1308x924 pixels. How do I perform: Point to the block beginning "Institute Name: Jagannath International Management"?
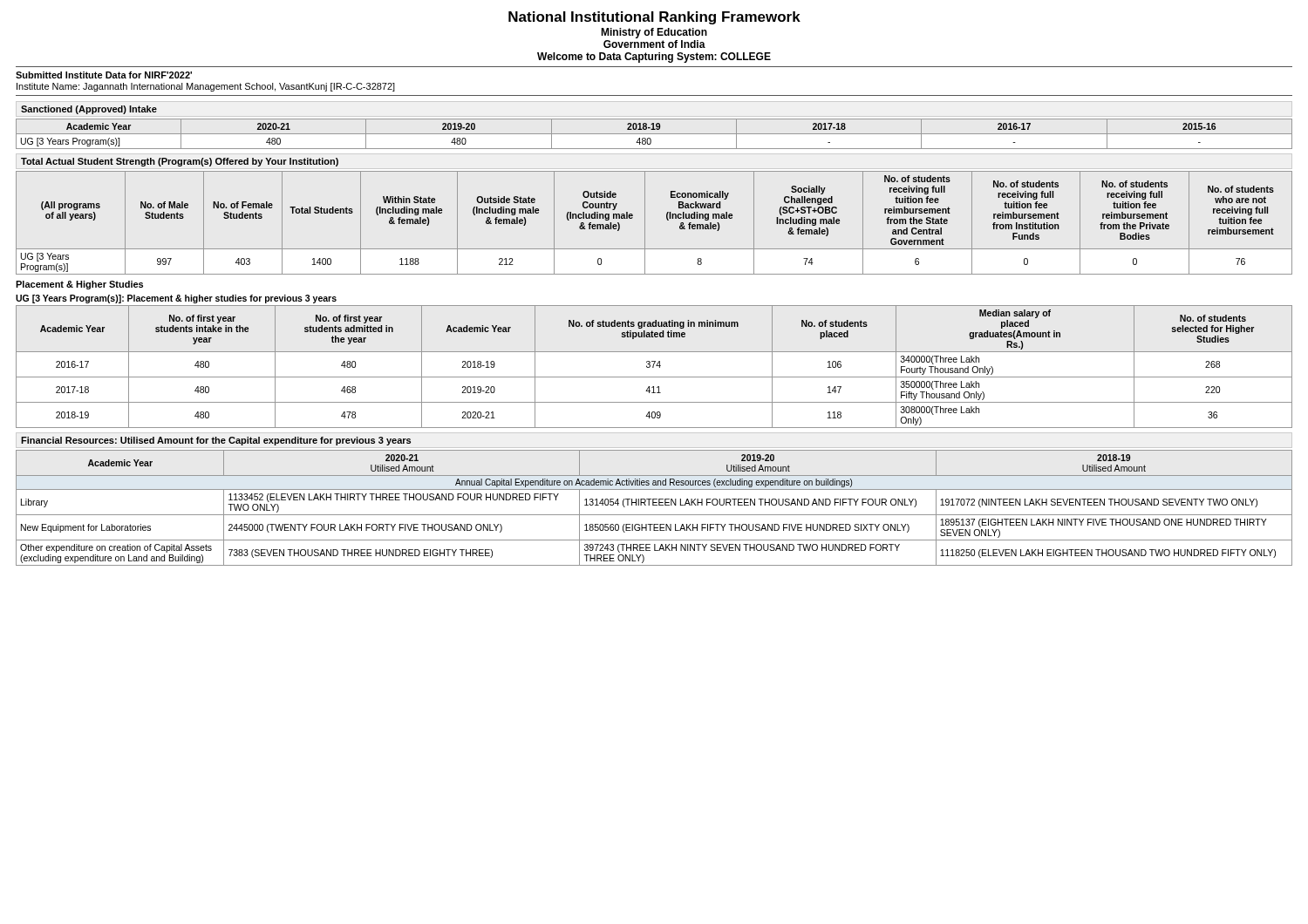click(205, 86)
